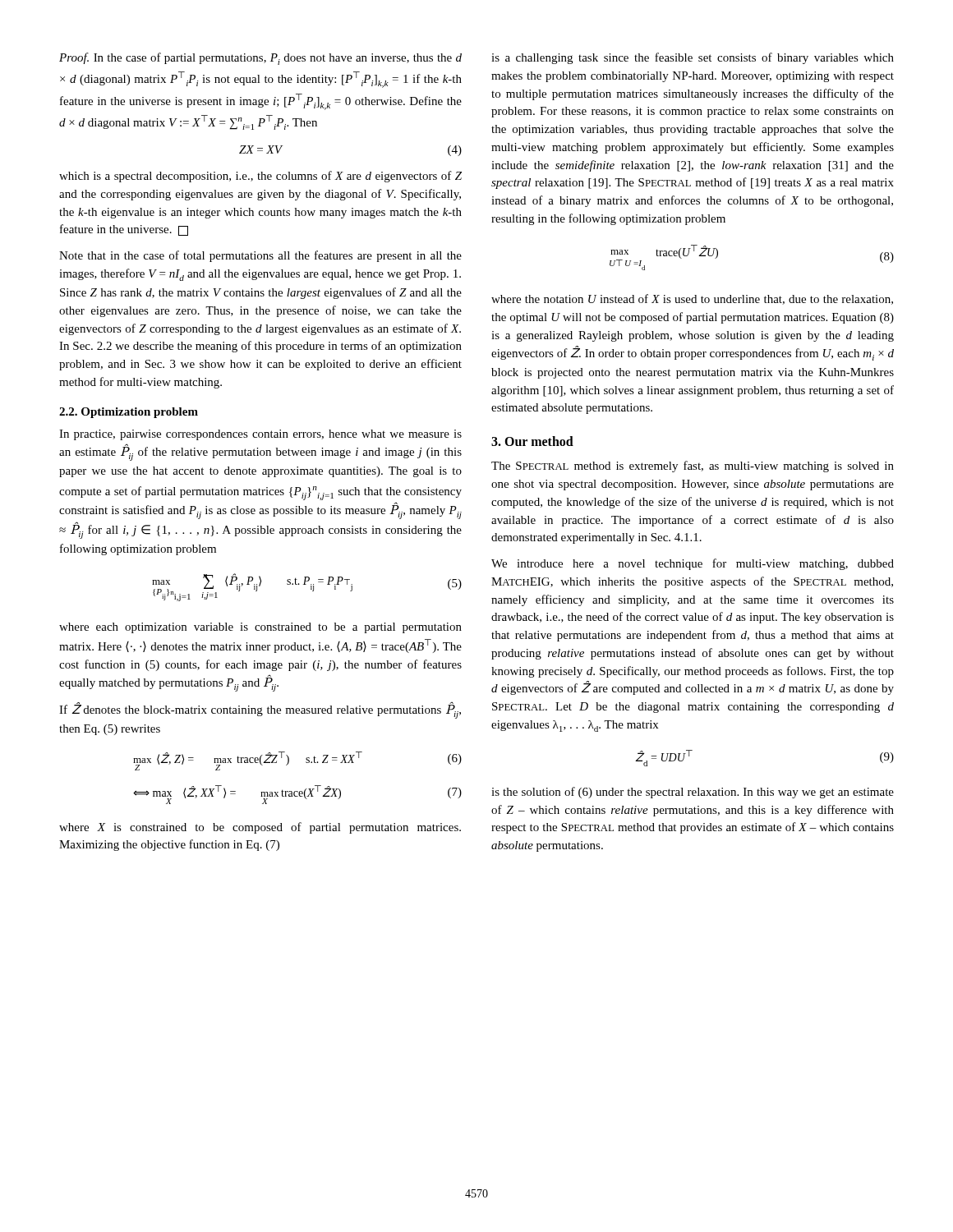Locate the block of text that opens with "Note that in the case of"
The width and height of the screenshot is (953, 1232).
pyautogui.click(x=260, y=319)
